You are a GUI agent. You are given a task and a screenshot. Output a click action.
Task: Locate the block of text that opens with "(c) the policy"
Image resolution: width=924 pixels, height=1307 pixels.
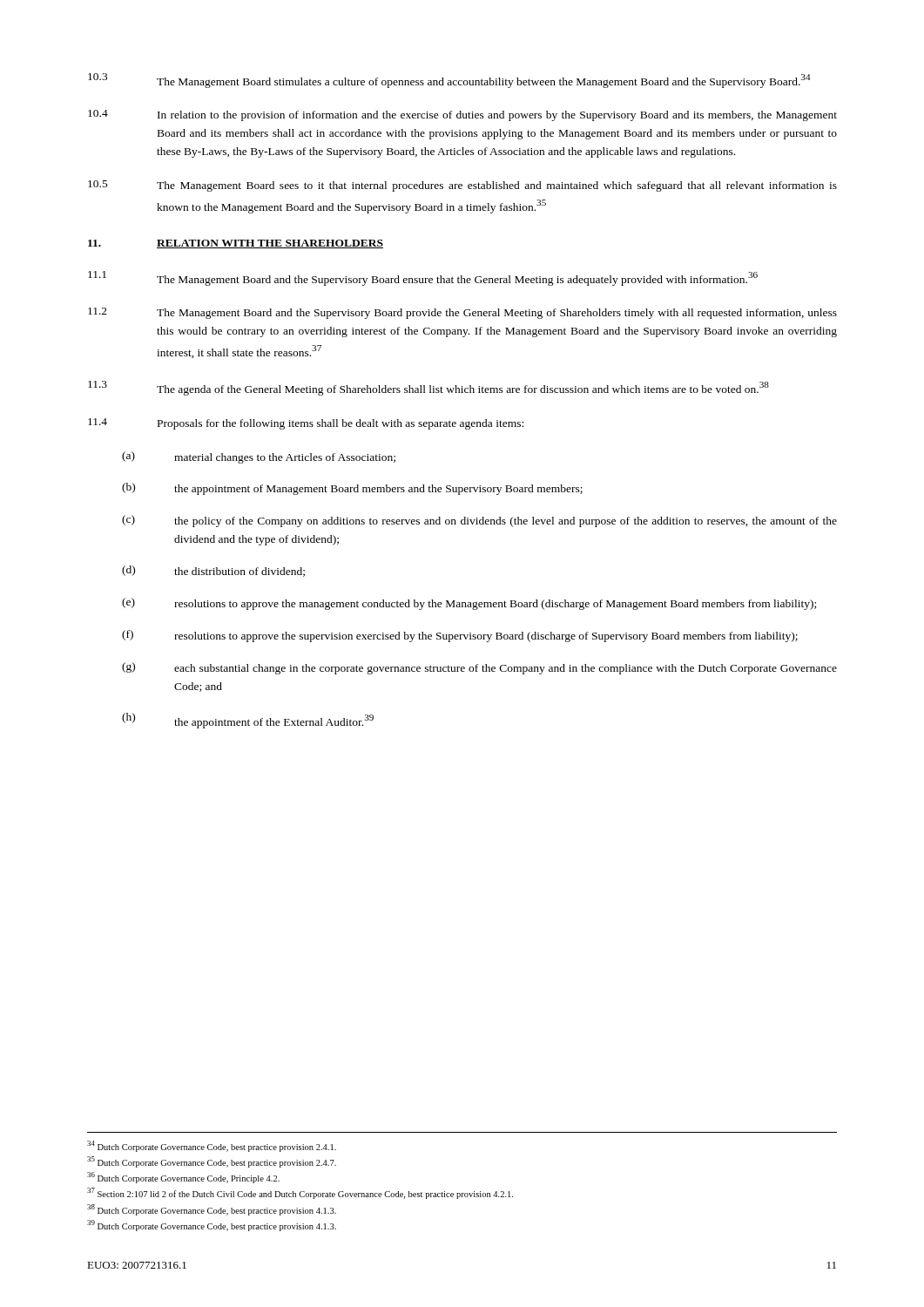click(479, 531)
